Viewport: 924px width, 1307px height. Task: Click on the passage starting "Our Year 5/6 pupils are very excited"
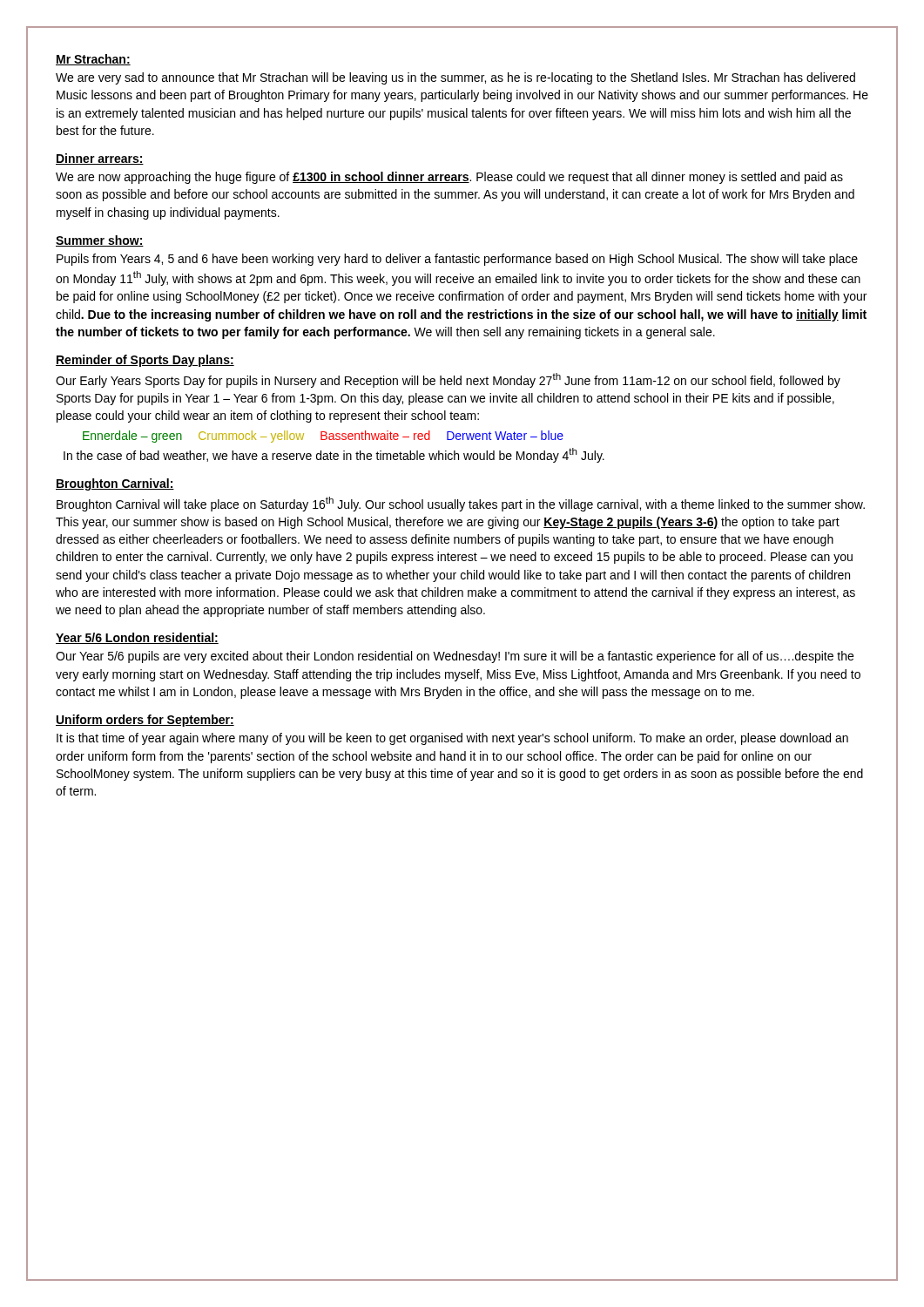pos(462,674)
